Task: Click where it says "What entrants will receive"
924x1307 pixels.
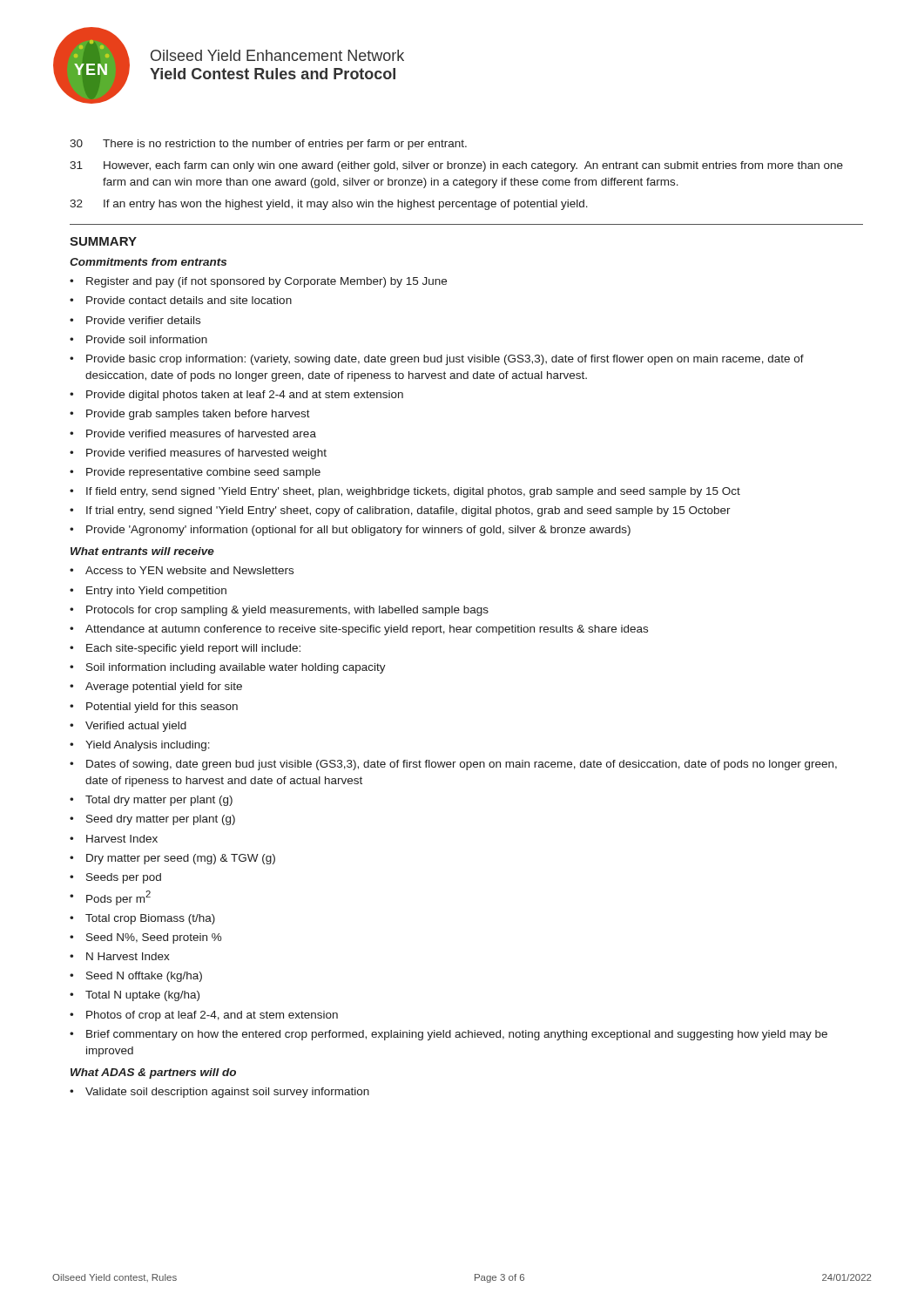Action: coord(142,552)
